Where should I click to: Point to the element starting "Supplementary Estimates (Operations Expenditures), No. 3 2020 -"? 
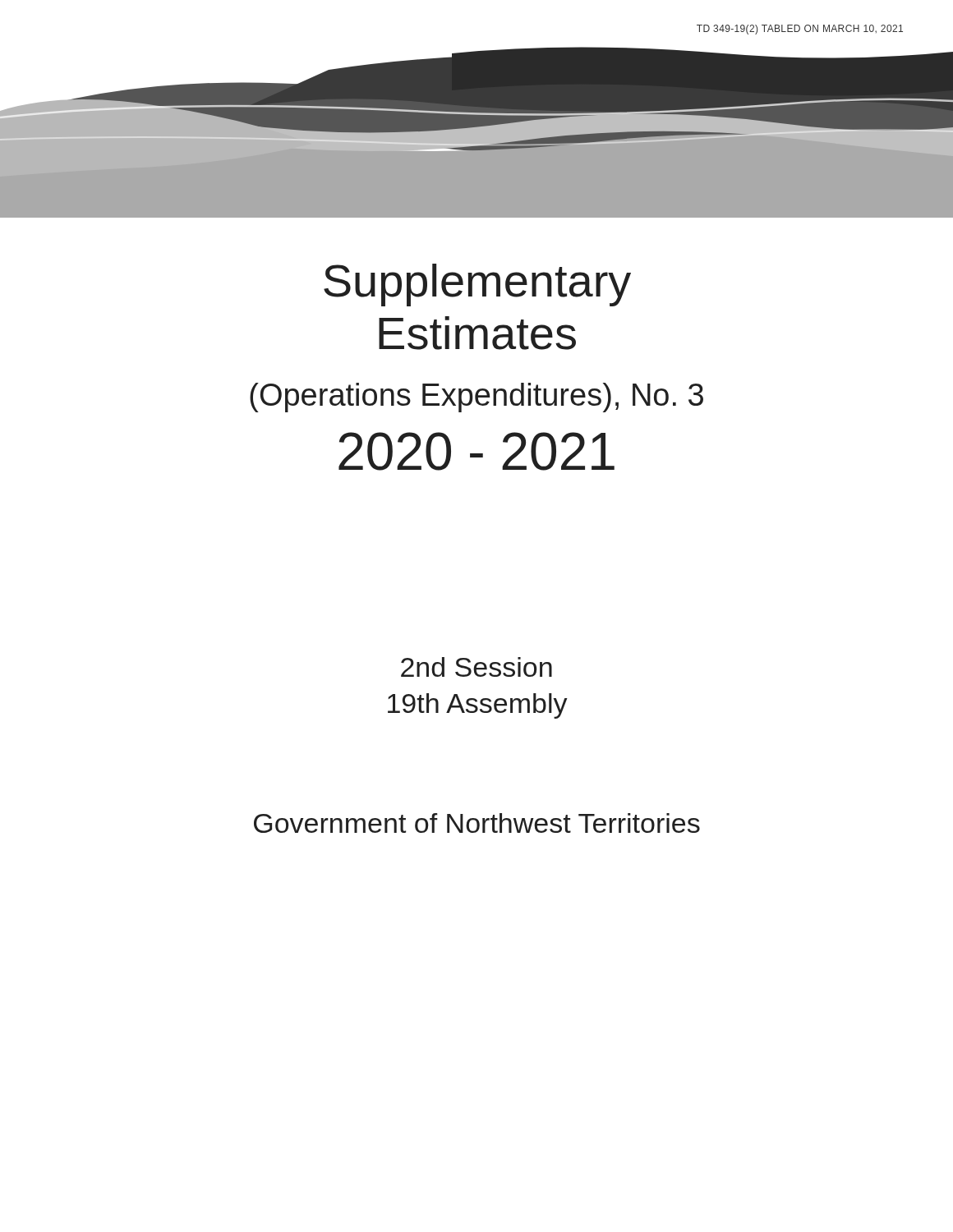point(476,369)
